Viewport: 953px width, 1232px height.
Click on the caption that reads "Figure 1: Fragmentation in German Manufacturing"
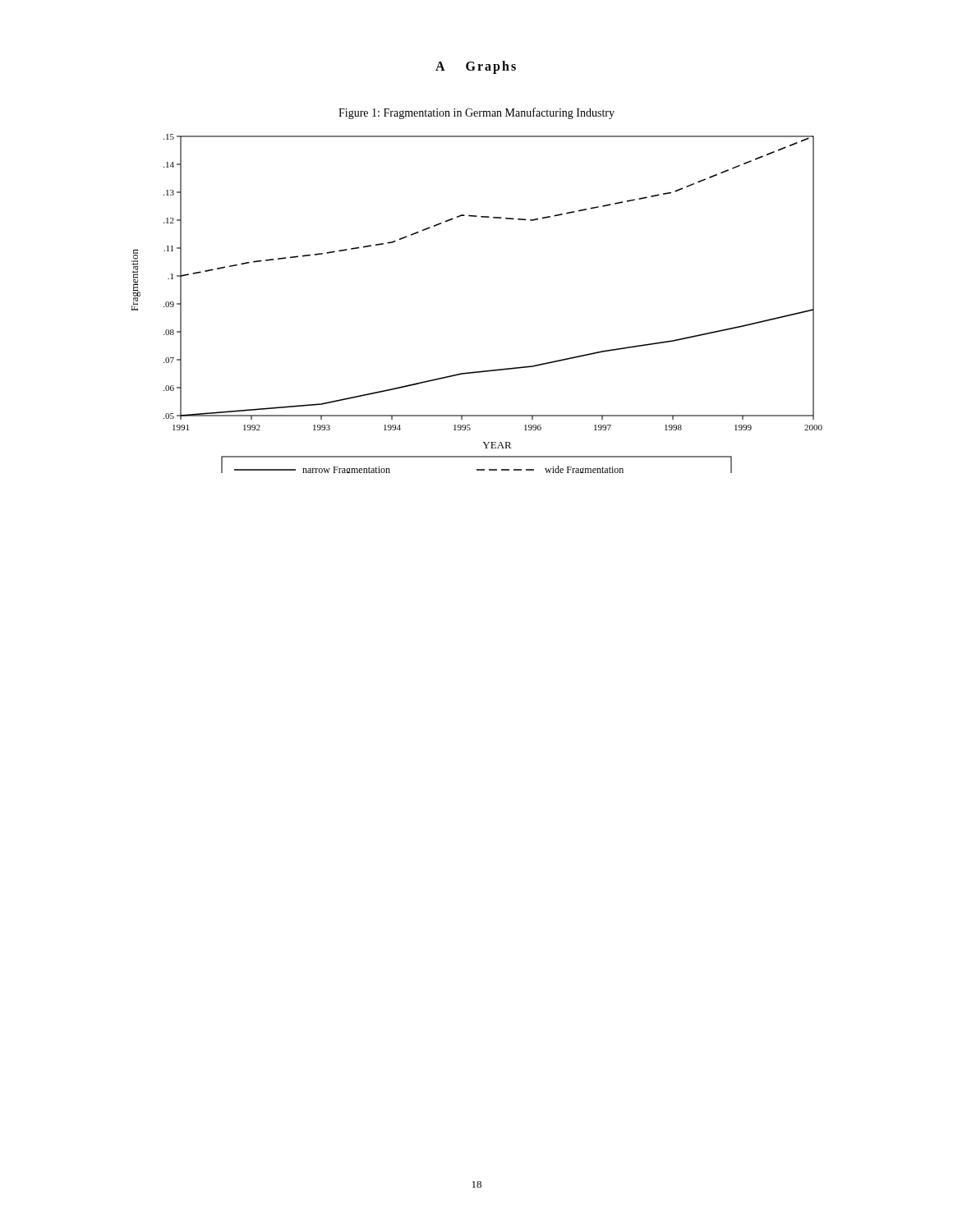coord(476,113)
